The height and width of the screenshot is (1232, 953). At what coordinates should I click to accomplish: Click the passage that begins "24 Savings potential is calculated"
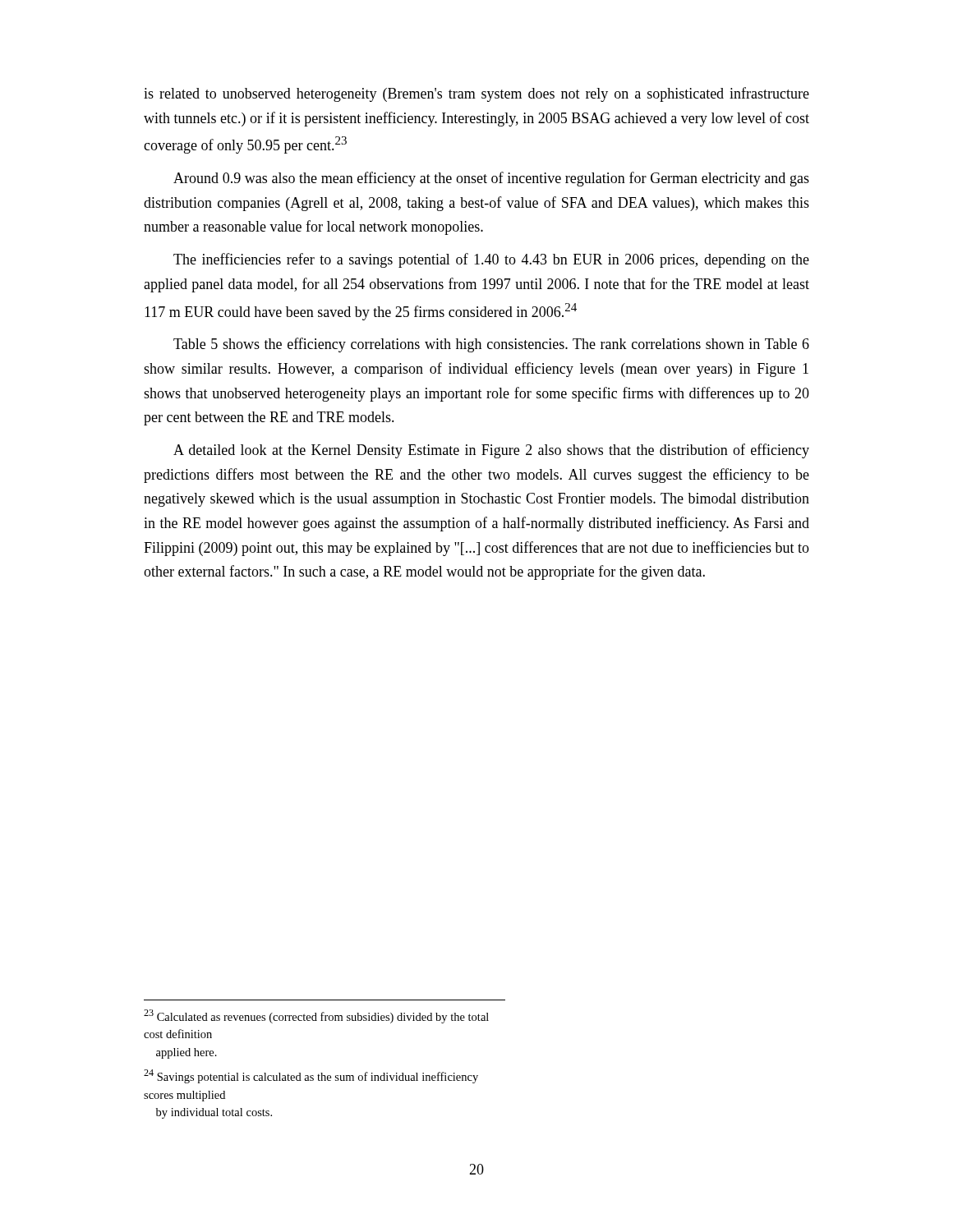point(311,1076)
